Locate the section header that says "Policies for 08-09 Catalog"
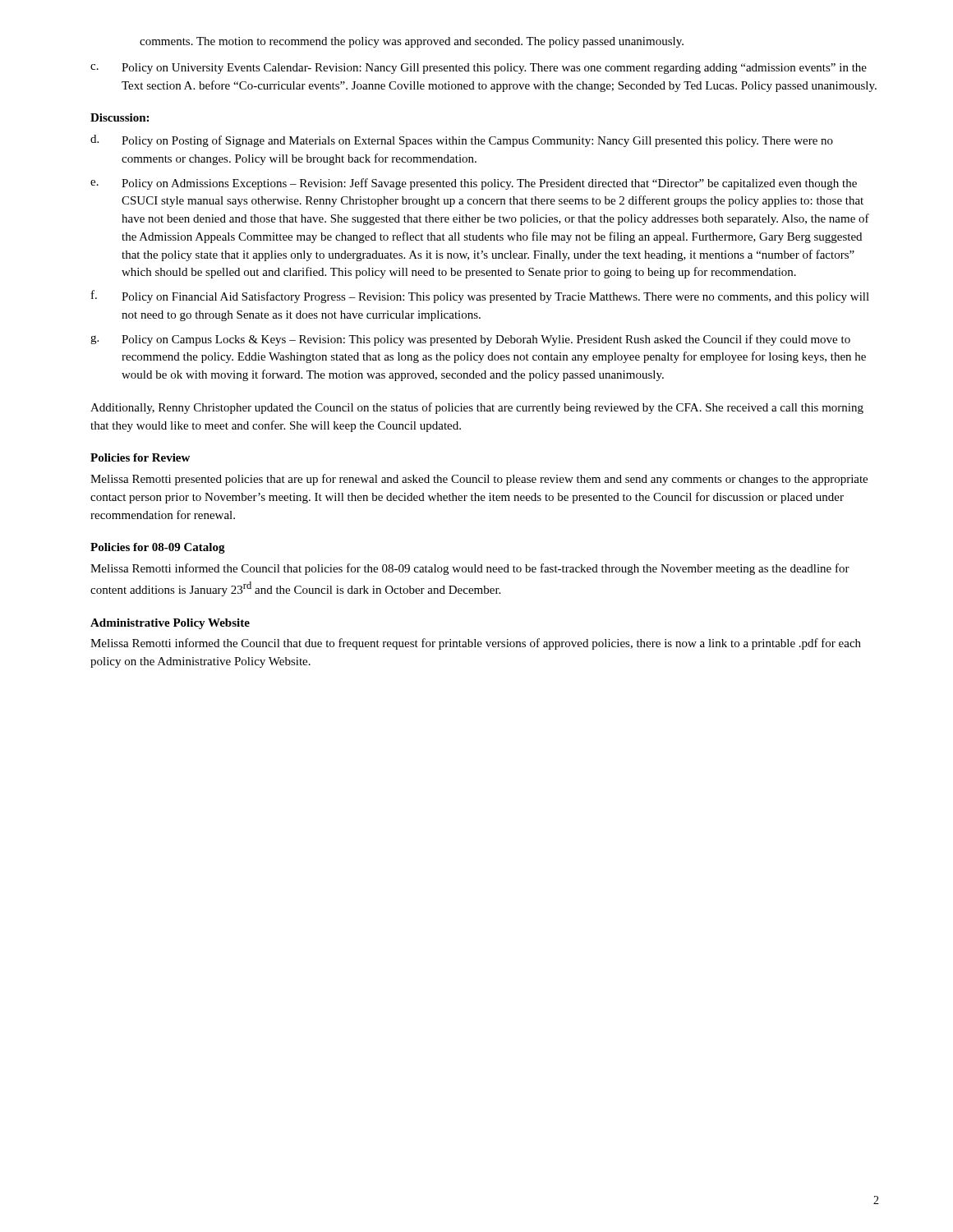The width and height of the screenshot is (953, 1232). click(158, 548)
